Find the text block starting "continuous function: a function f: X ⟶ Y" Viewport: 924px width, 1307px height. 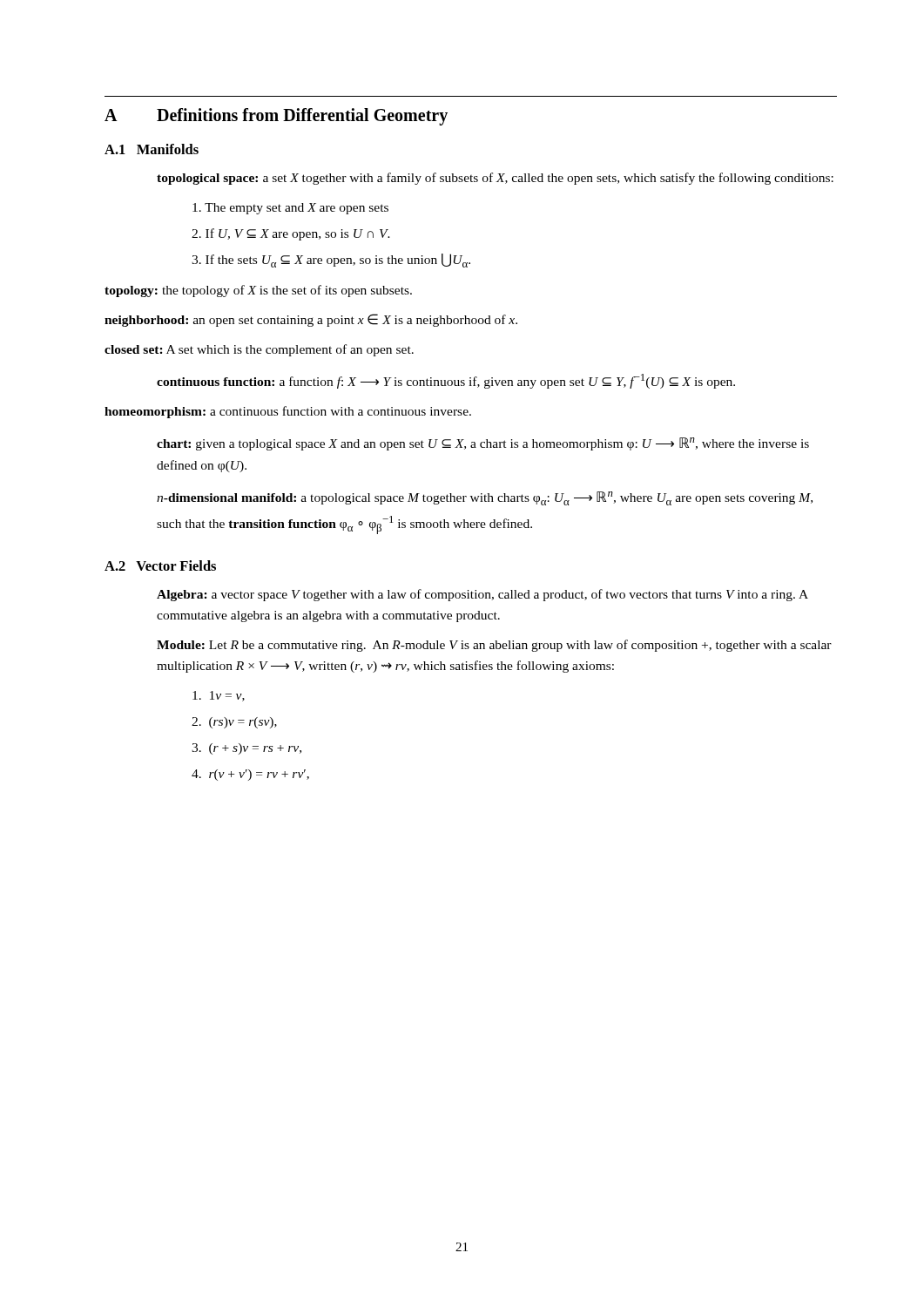click(x=446, y=380)
